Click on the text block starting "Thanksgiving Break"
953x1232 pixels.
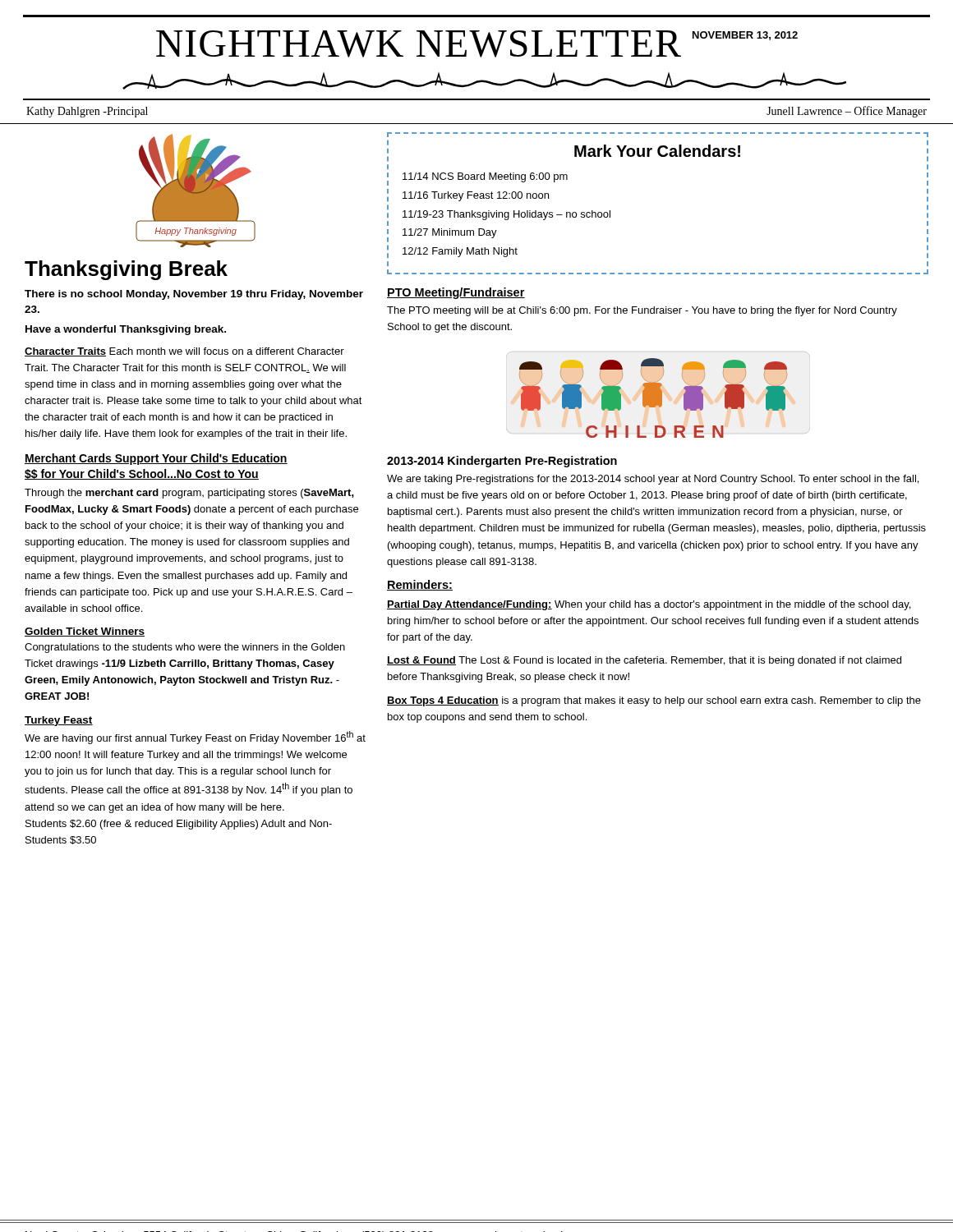coord(126,269)
